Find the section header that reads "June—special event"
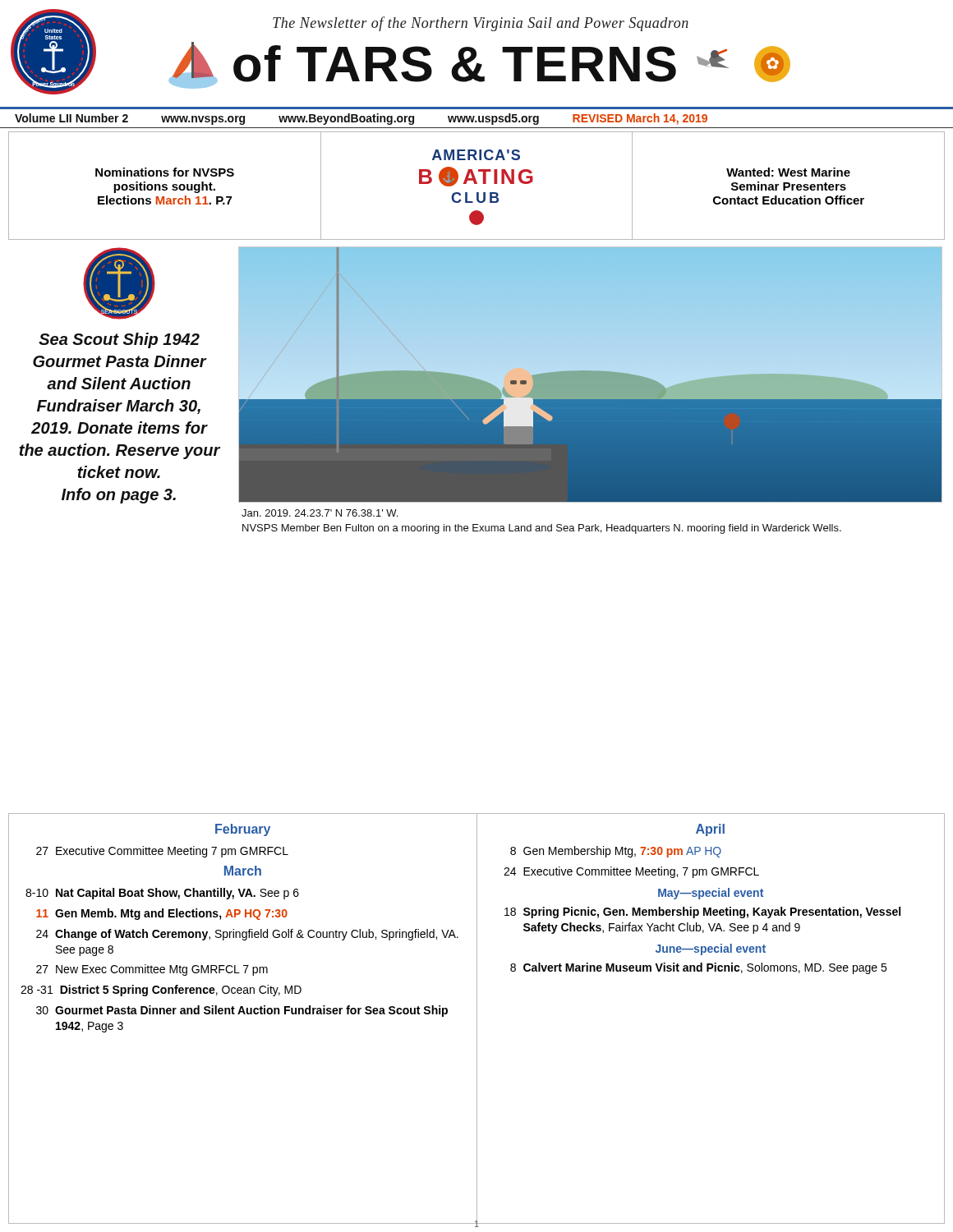The image size is (953, 1232). (710, 948)
